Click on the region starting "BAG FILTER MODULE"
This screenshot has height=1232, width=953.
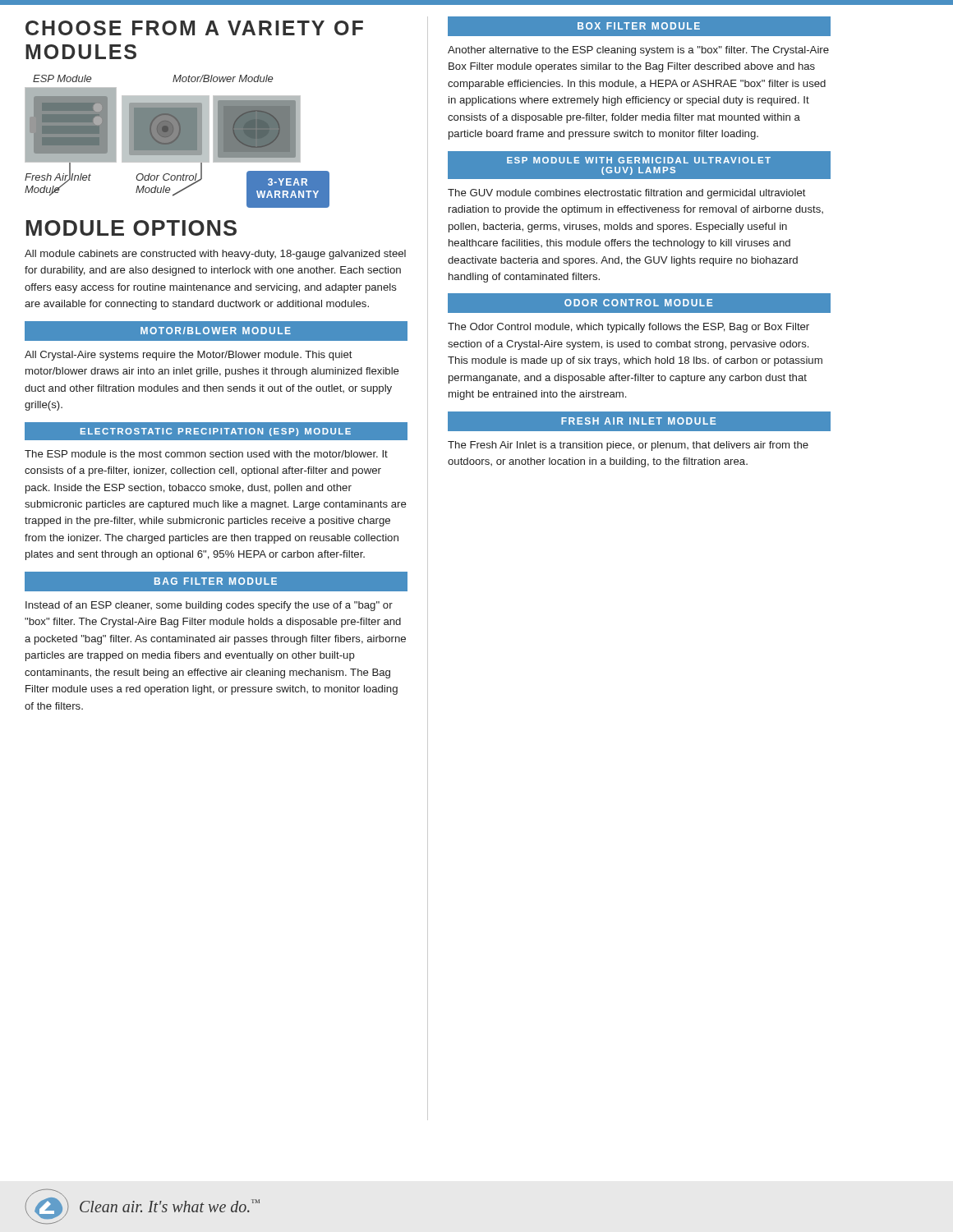coord(216,581)
